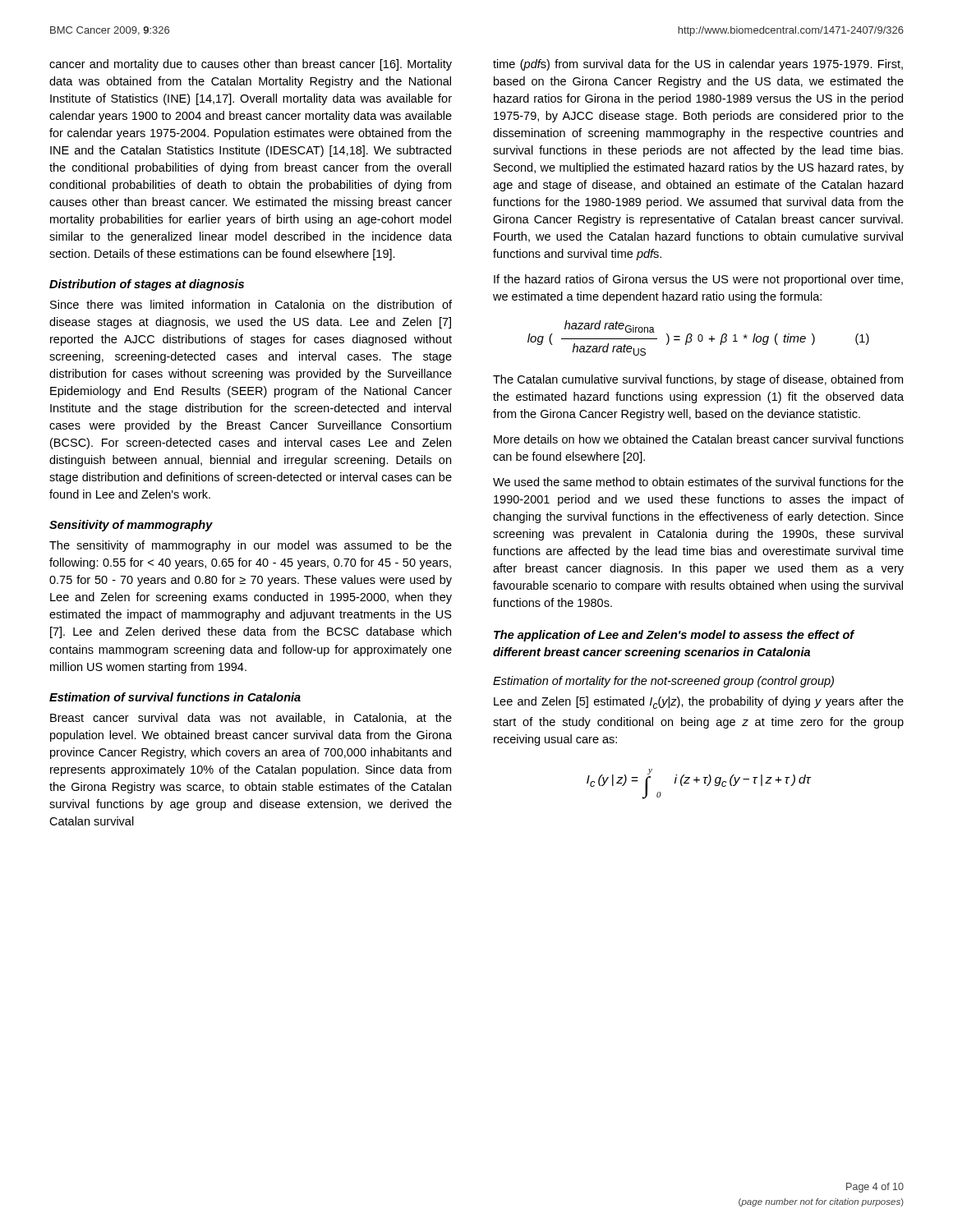Select the text block that says "The sensitivity of mammography in"

[251, 607]
